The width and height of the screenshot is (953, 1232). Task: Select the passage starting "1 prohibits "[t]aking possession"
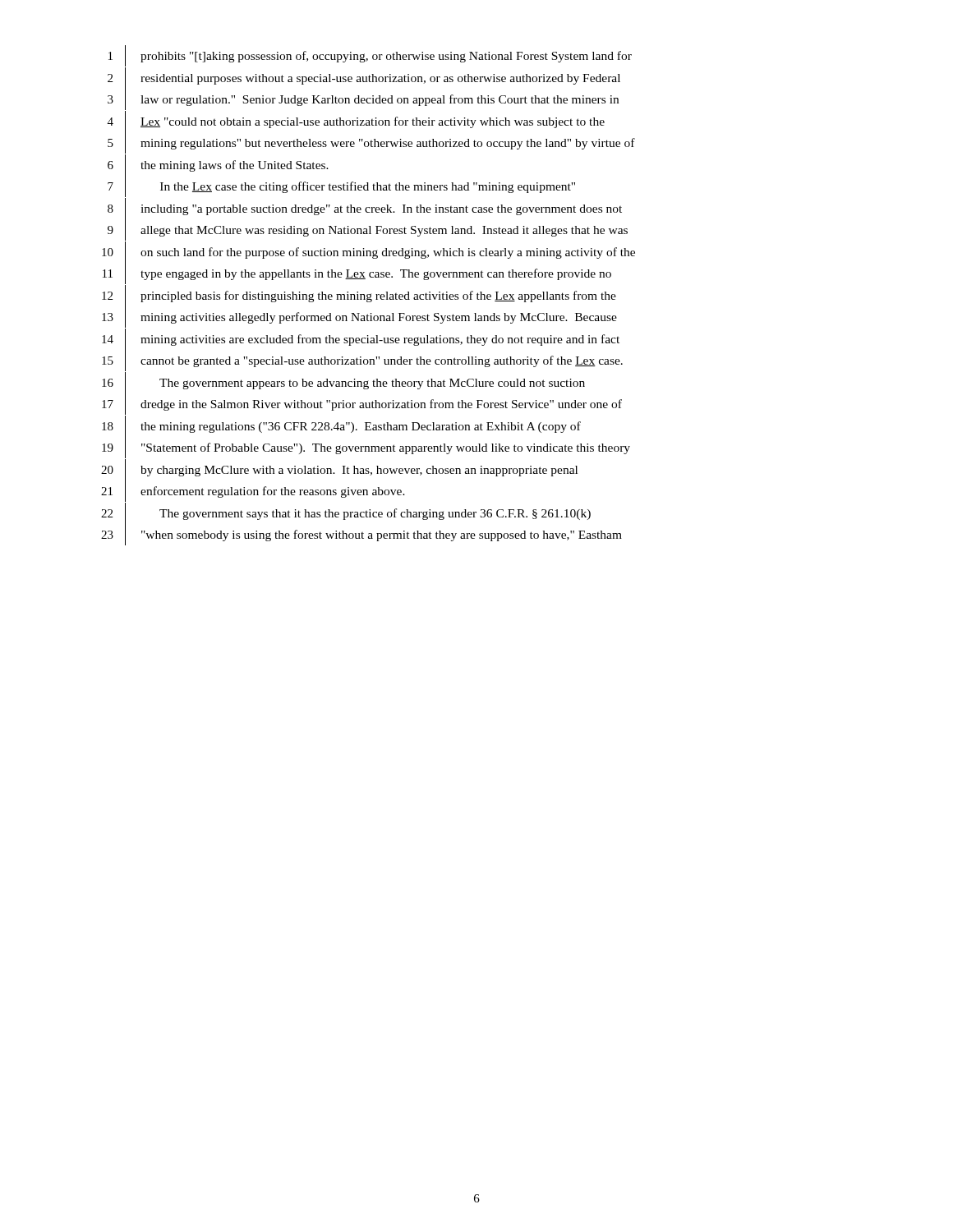tap(485, 111)
